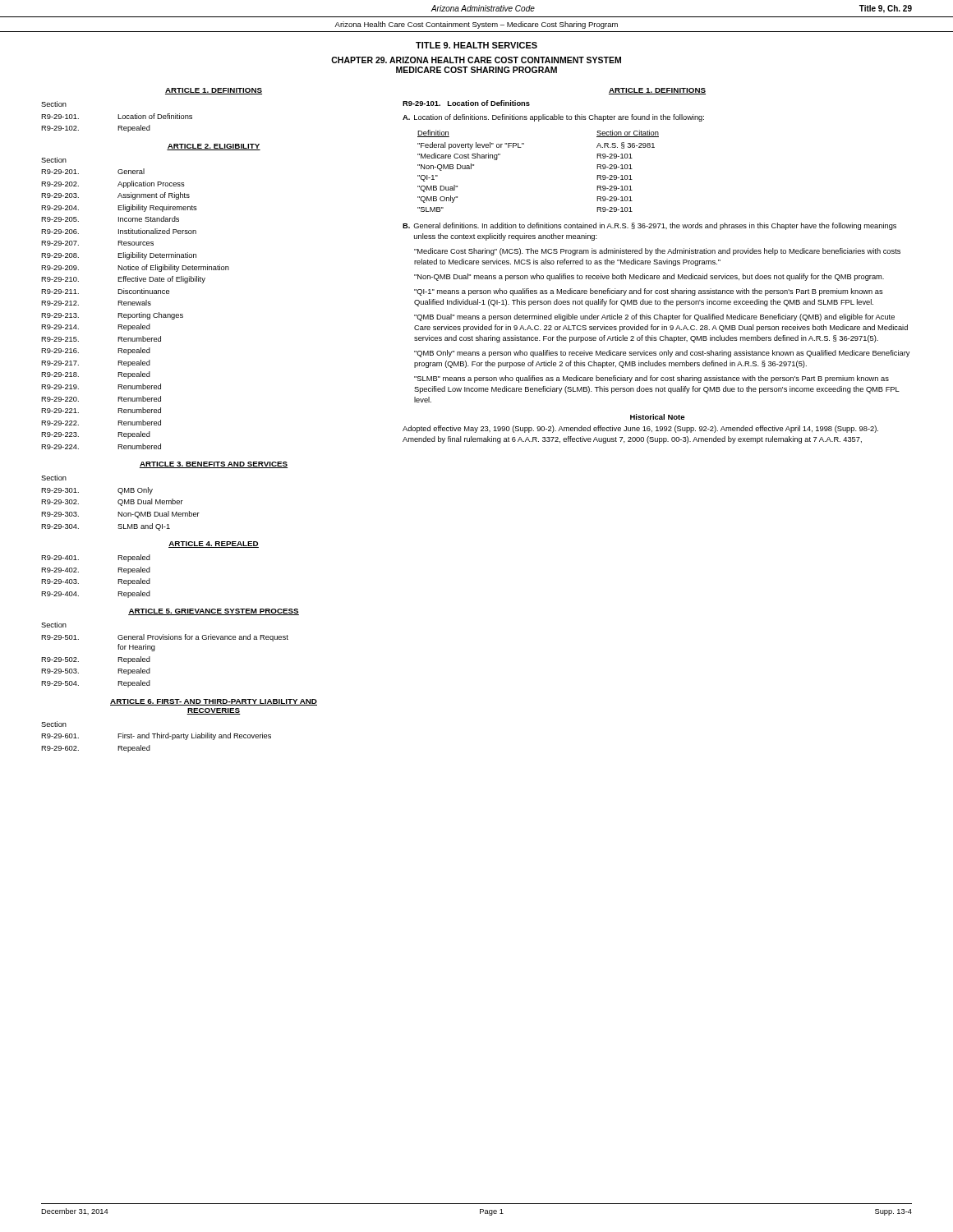
Task: Find the element starting "A. Location of"
Action: coord(554,118)
